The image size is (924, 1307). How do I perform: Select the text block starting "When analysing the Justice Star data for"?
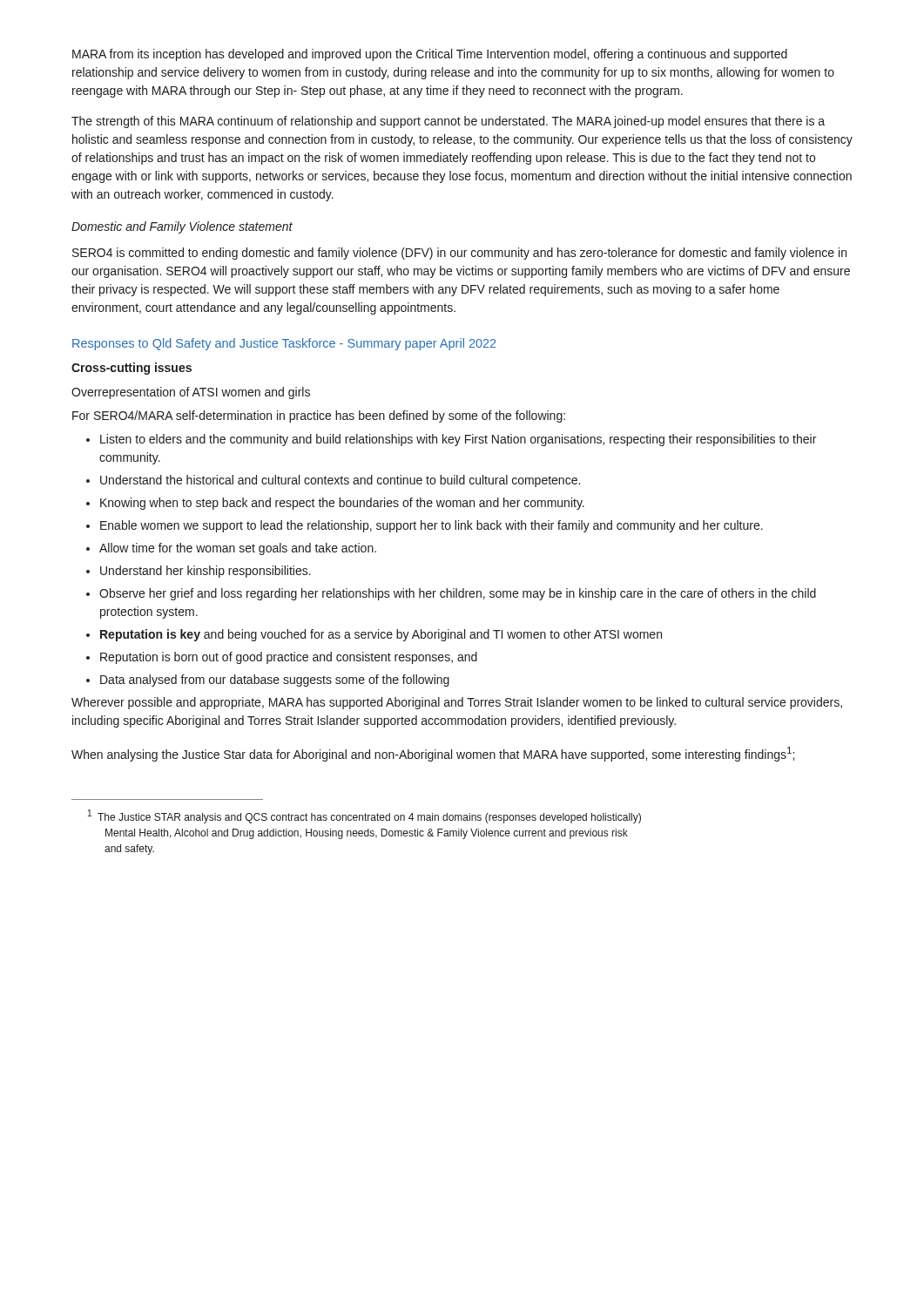coord(462,753)
